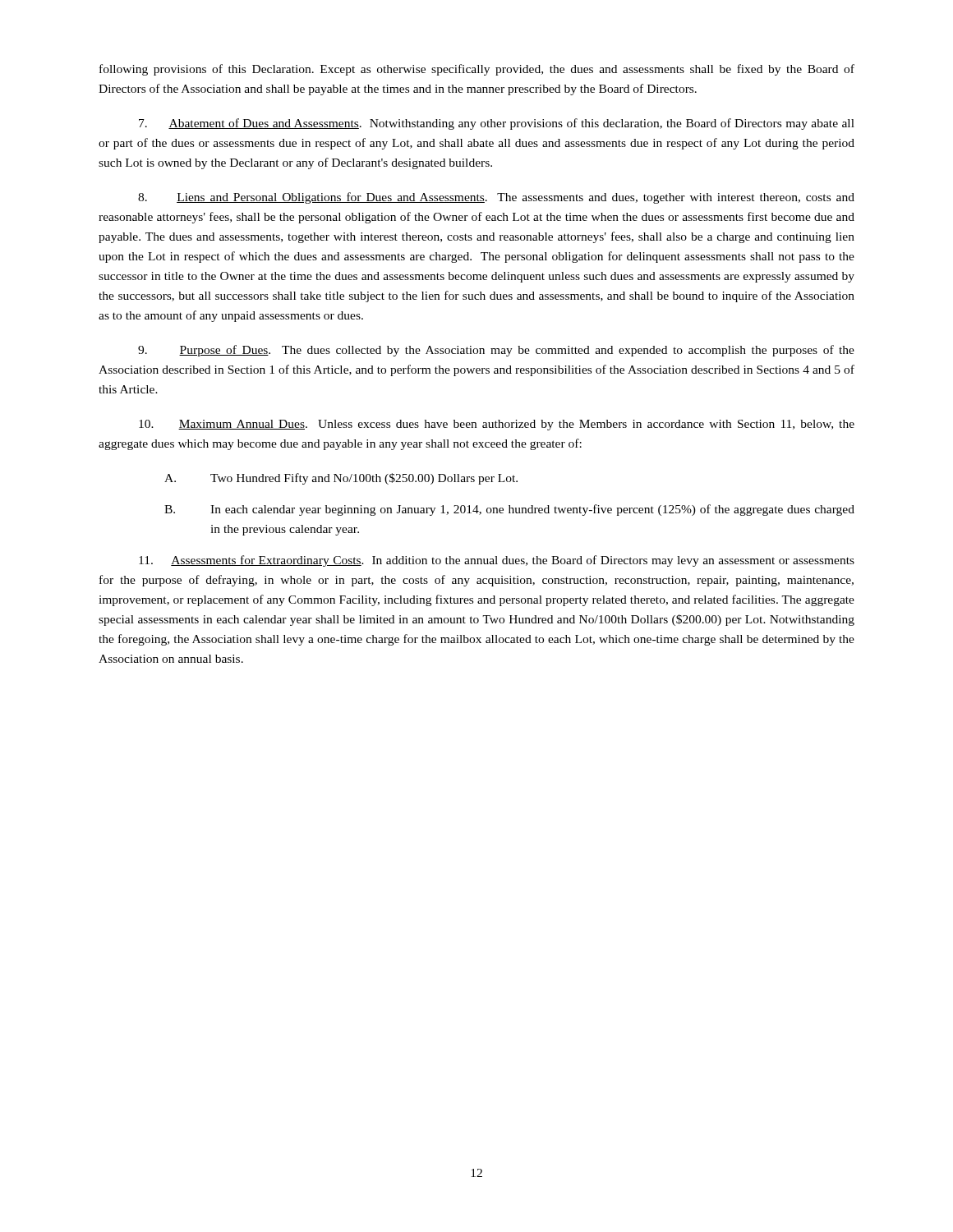Select the text block that says "Purpose of Dues. The dues collected by"
Viewport: 953px width, 1232px height.
(x=476, y=369)
